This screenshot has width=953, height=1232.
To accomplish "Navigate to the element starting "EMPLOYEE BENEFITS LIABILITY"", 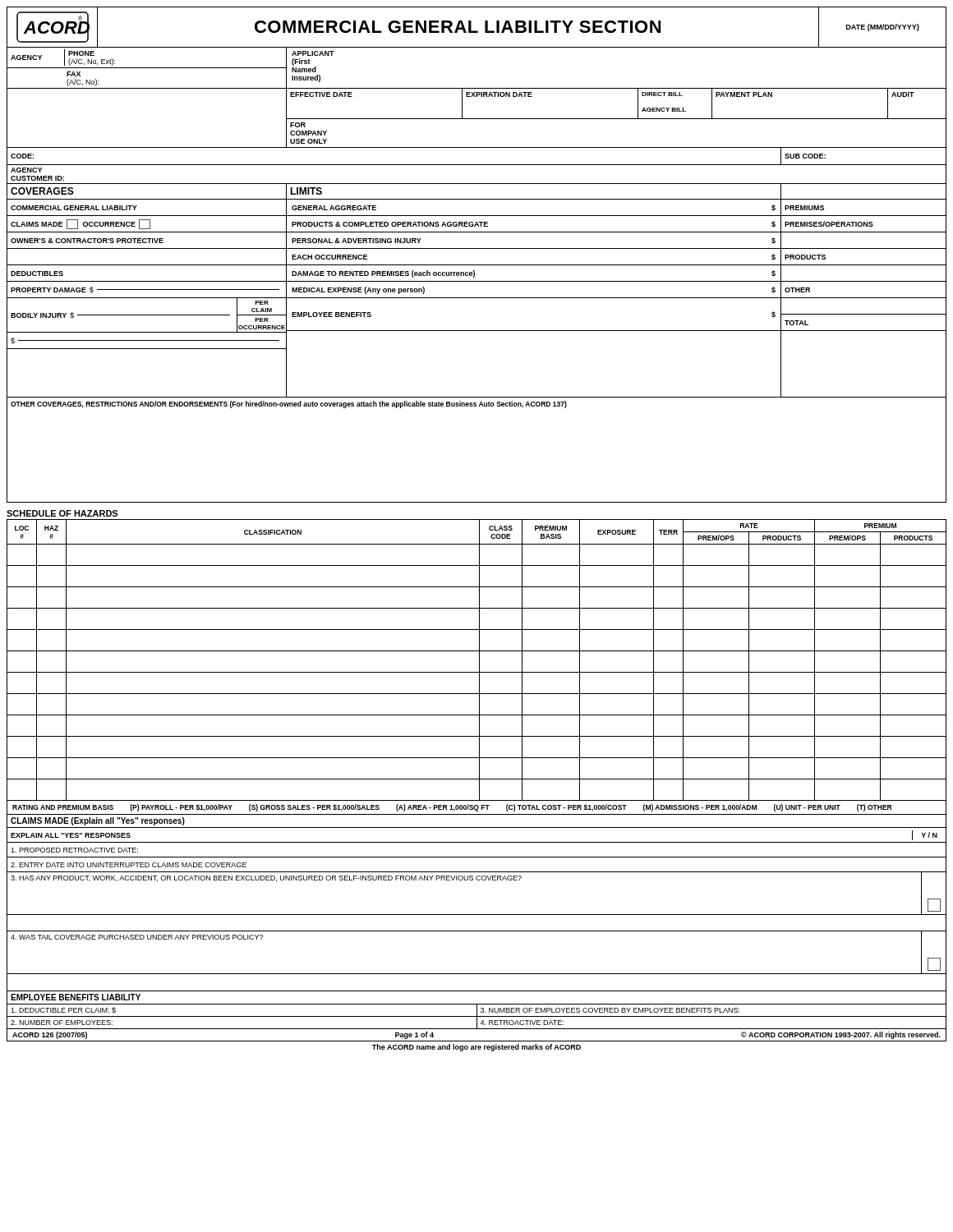I will click(76, 997).
